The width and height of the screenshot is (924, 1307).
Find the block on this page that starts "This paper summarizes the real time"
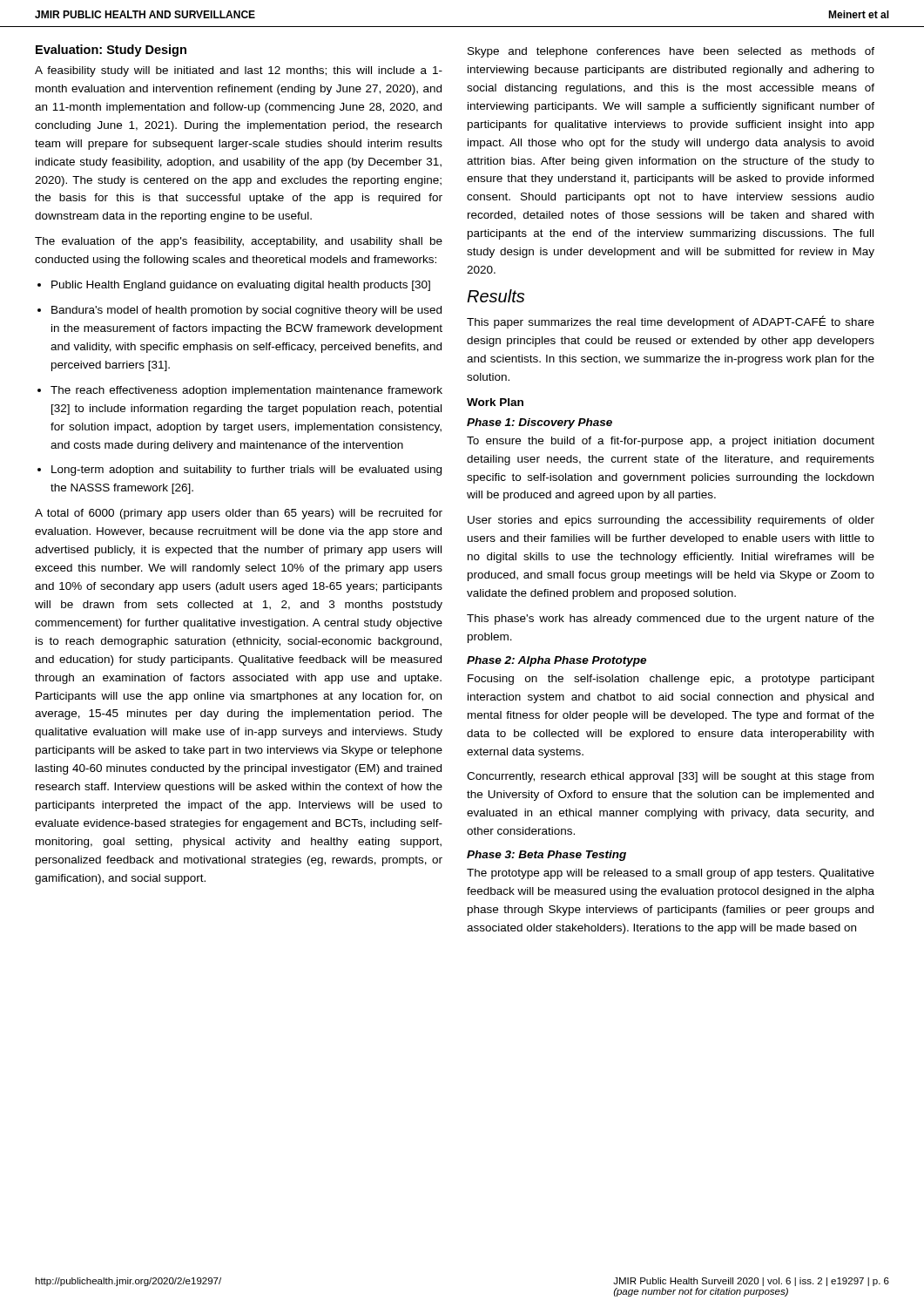tap(671, 350)
